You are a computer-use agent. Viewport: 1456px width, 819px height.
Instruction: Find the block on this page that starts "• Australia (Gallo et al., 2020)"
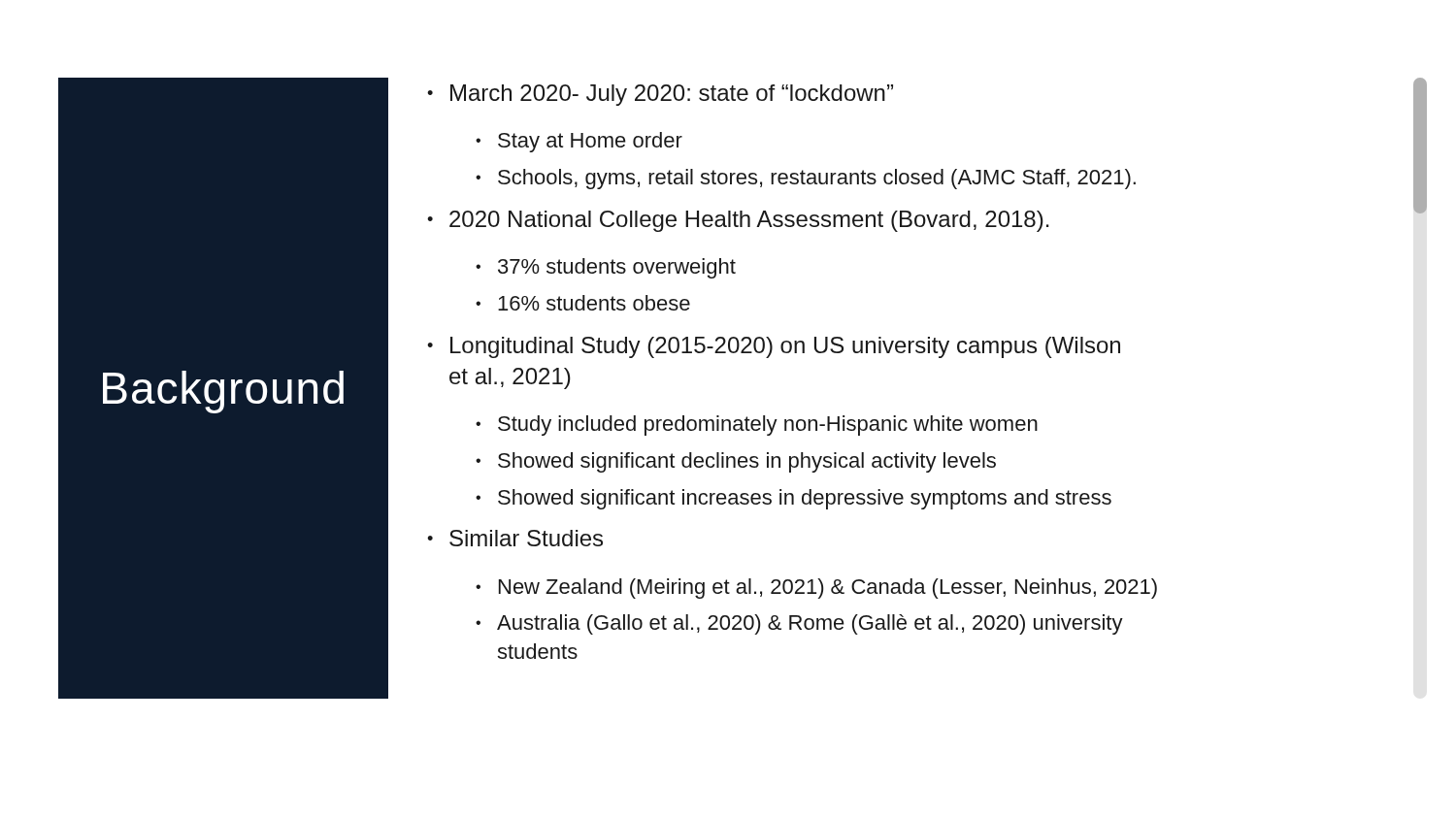927,638
